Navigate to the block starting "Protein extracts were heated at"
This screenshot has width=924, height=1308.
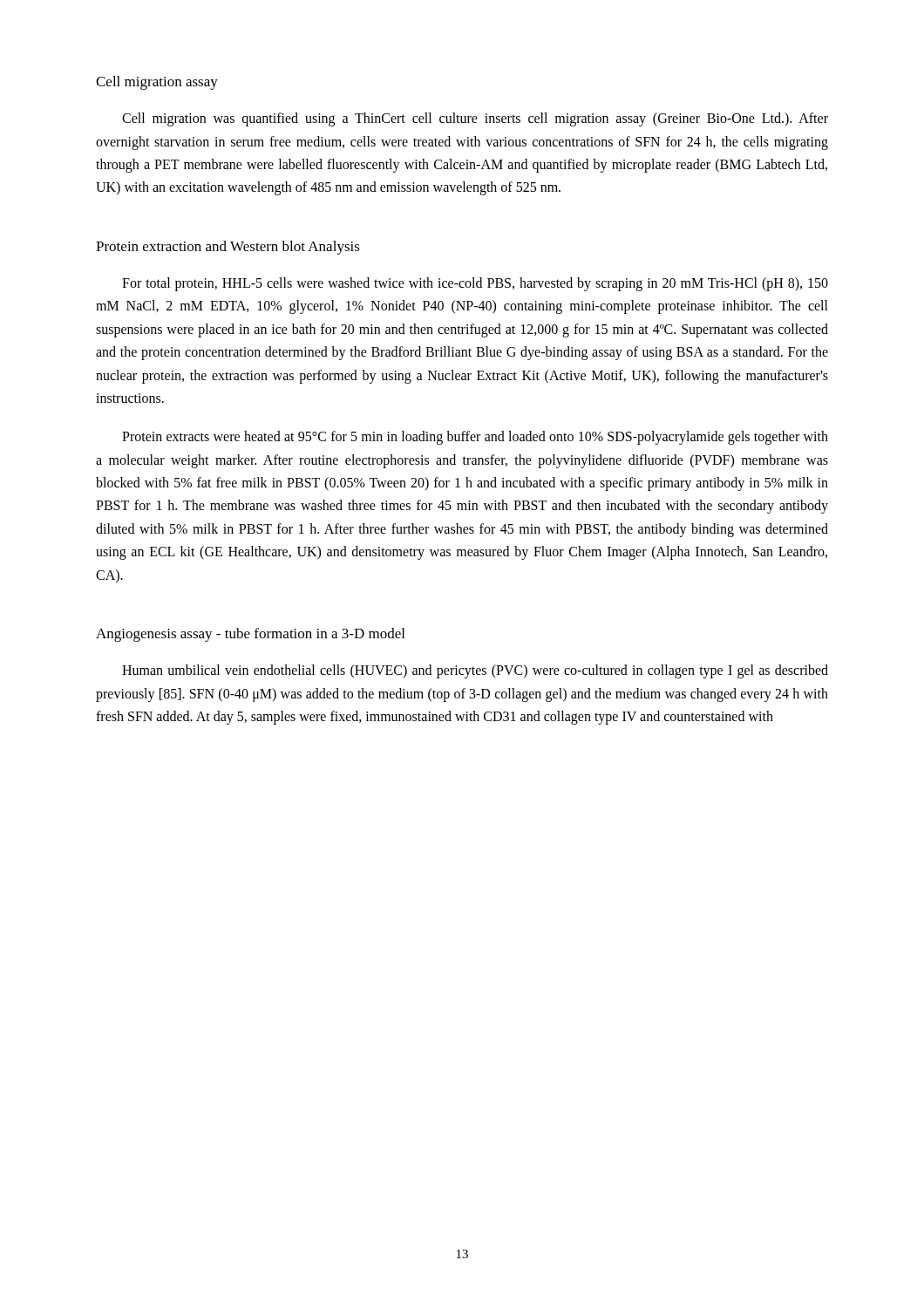462,506
